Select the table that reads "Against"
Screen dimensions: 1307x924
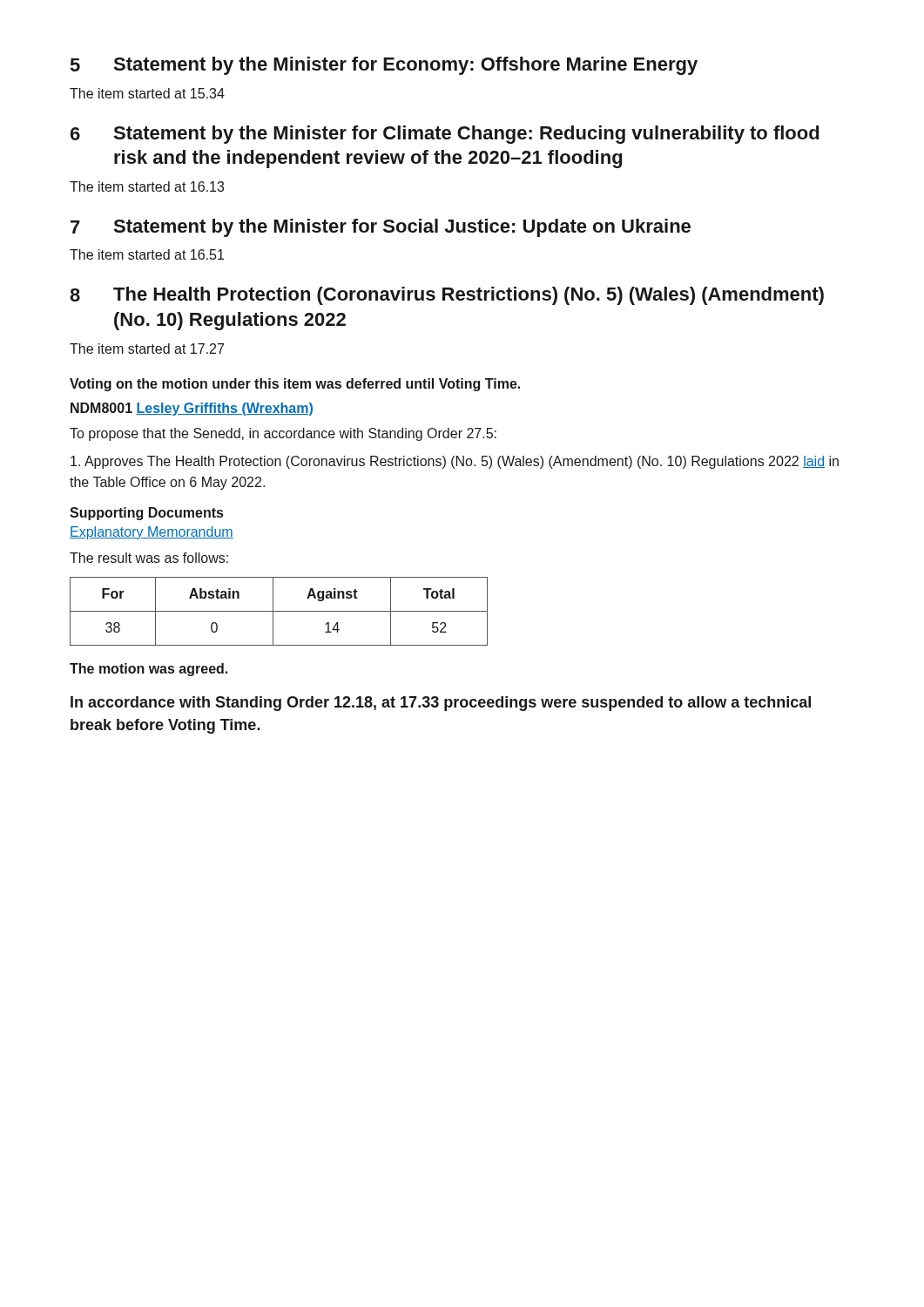tap(462, 611)
